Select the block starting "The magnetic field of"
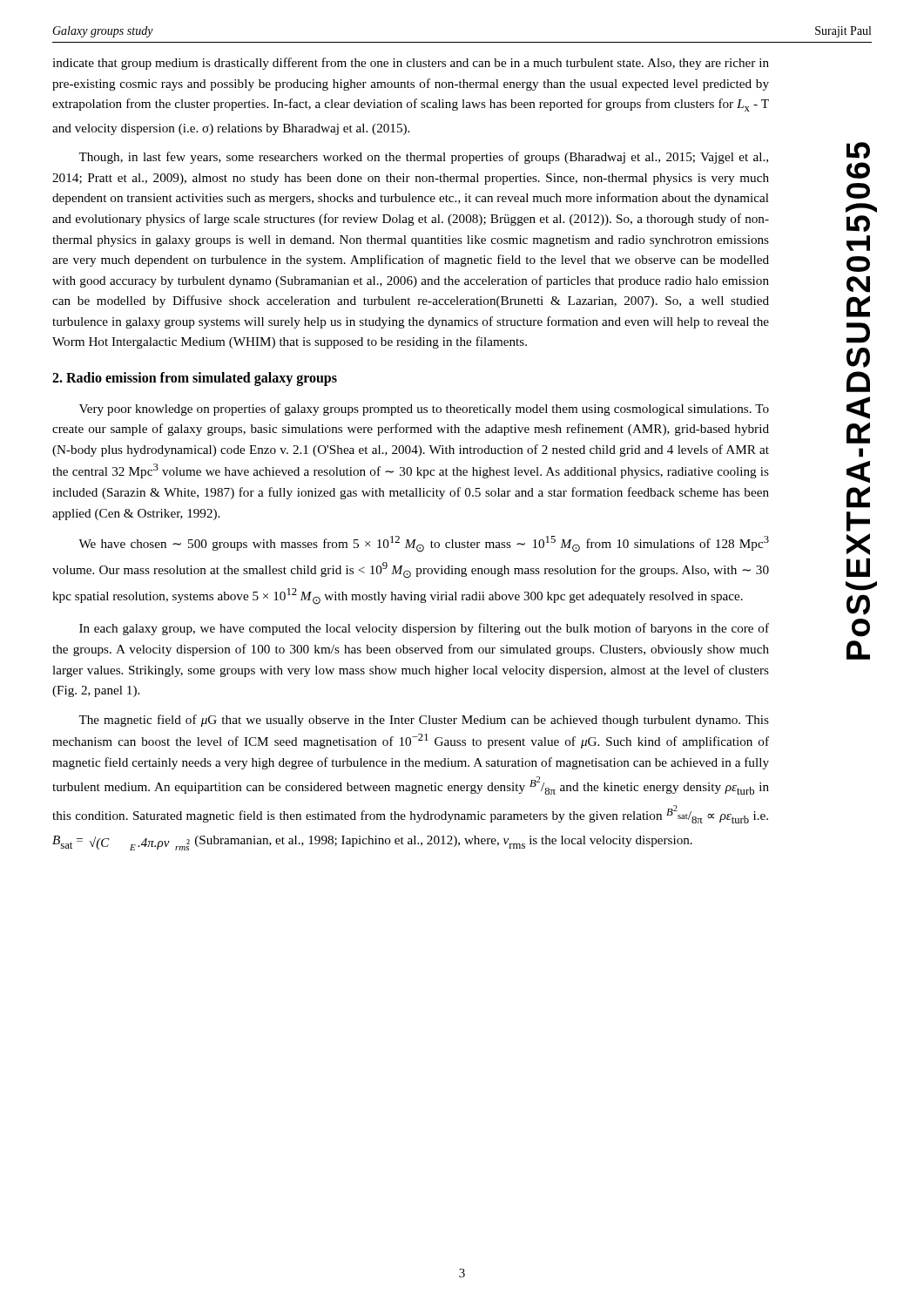 (411, 782)
